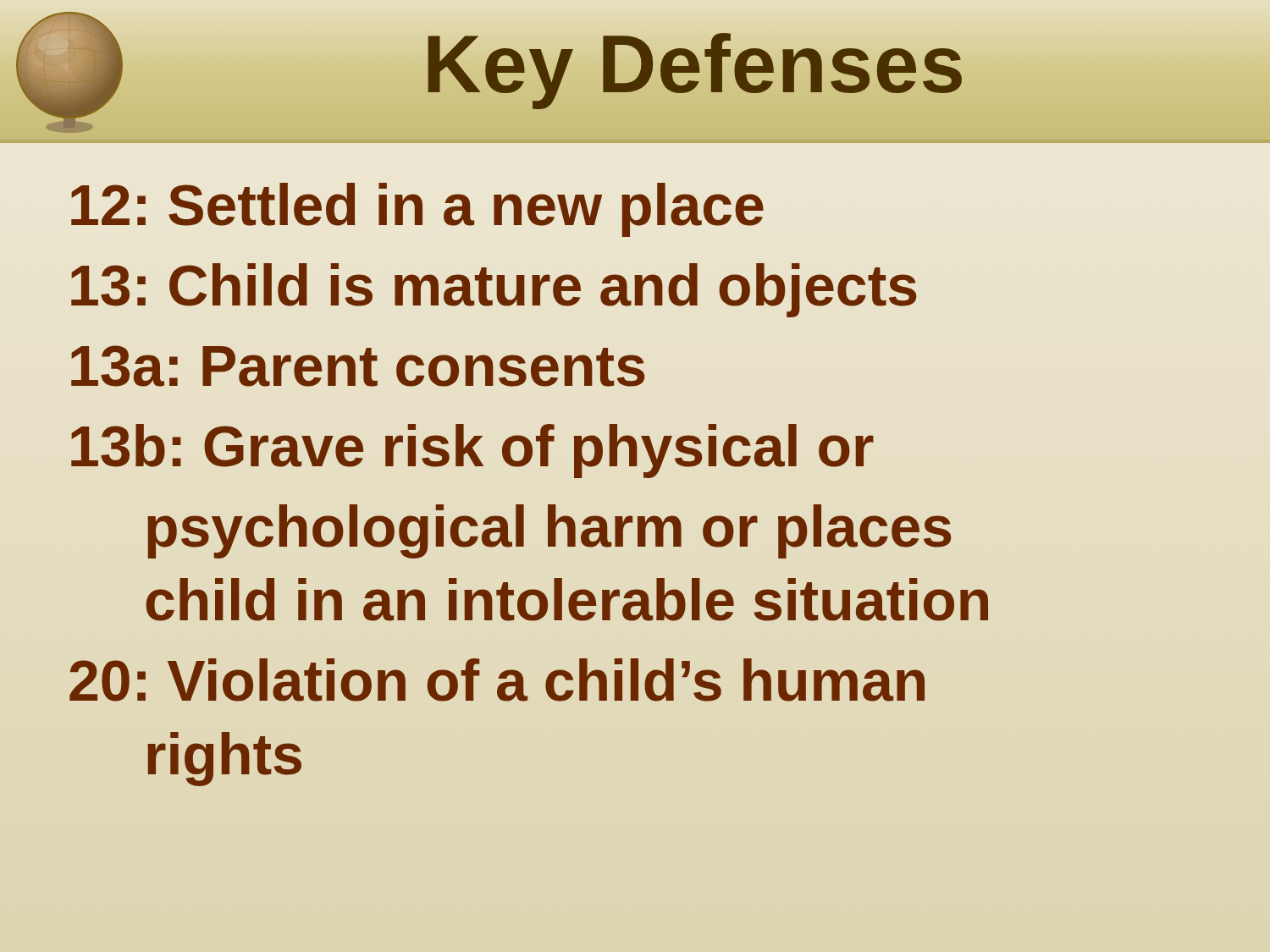Select the text starting "20: Violation of a"
Screen dimensions: 952x1270
tap(498, 680)
